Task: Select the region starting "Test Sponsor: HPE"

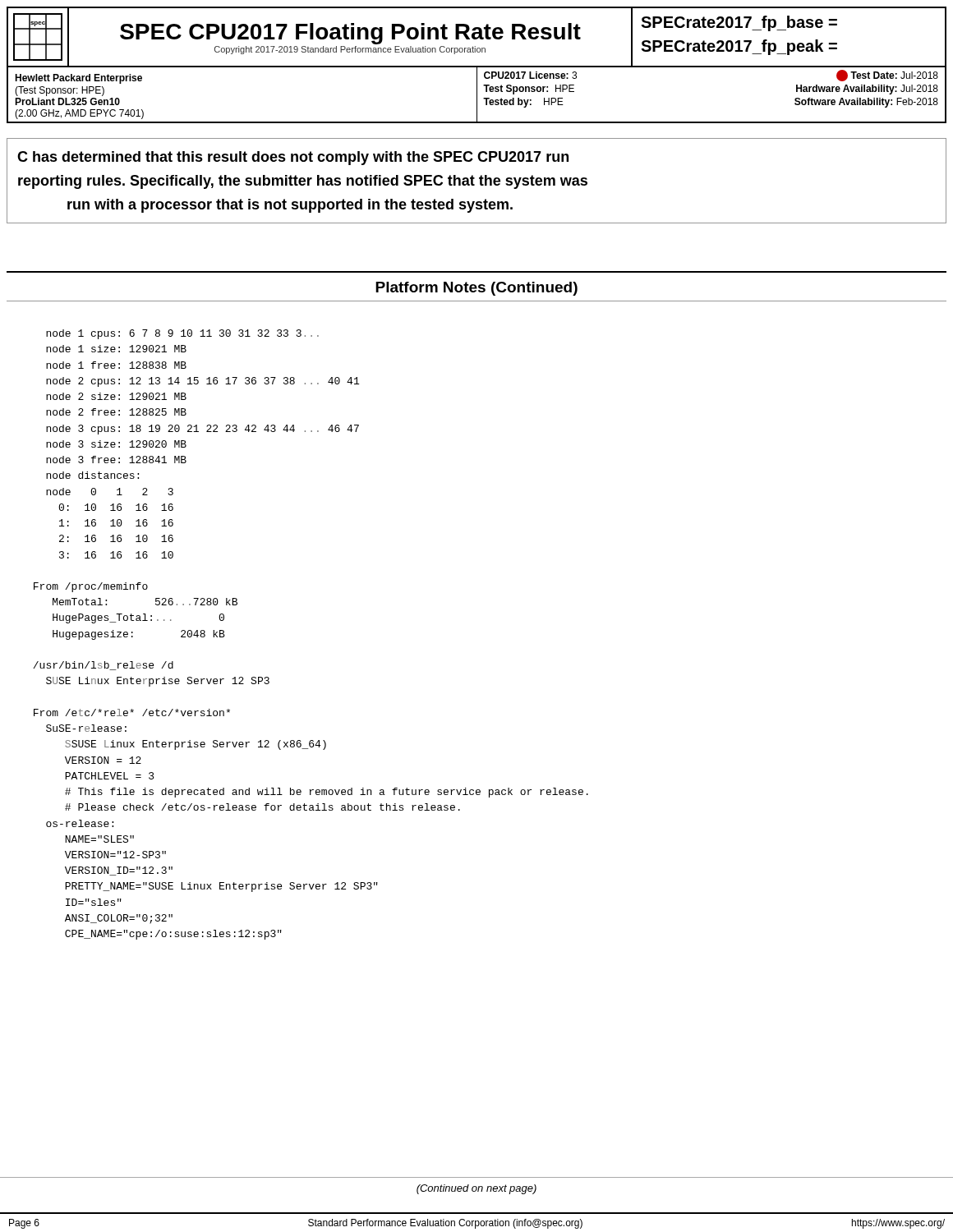Action: pyautogui.click(x=529, y=89)
